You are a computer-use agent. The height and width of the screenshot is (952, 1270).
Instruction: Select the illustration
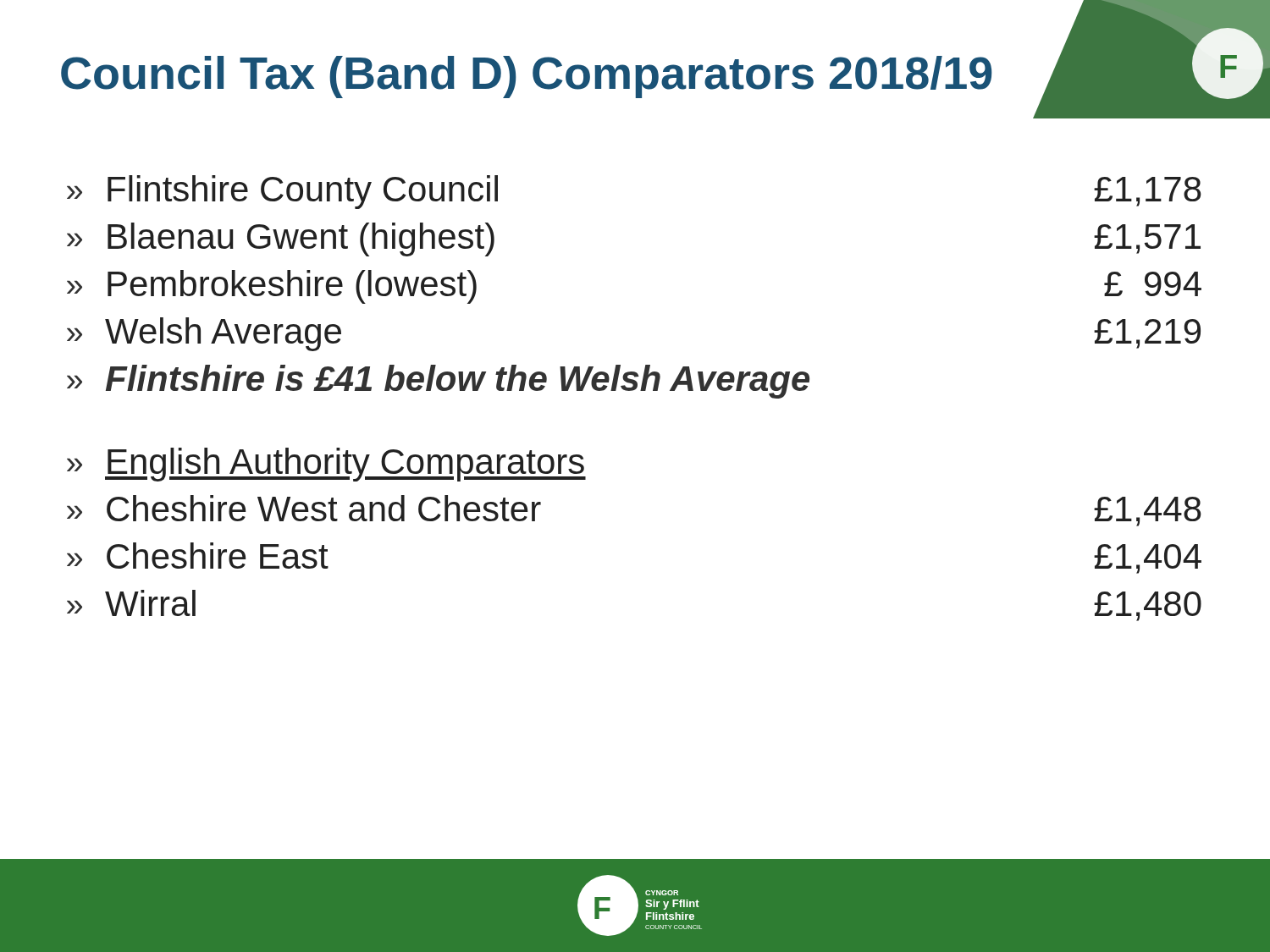point(1151,59)
